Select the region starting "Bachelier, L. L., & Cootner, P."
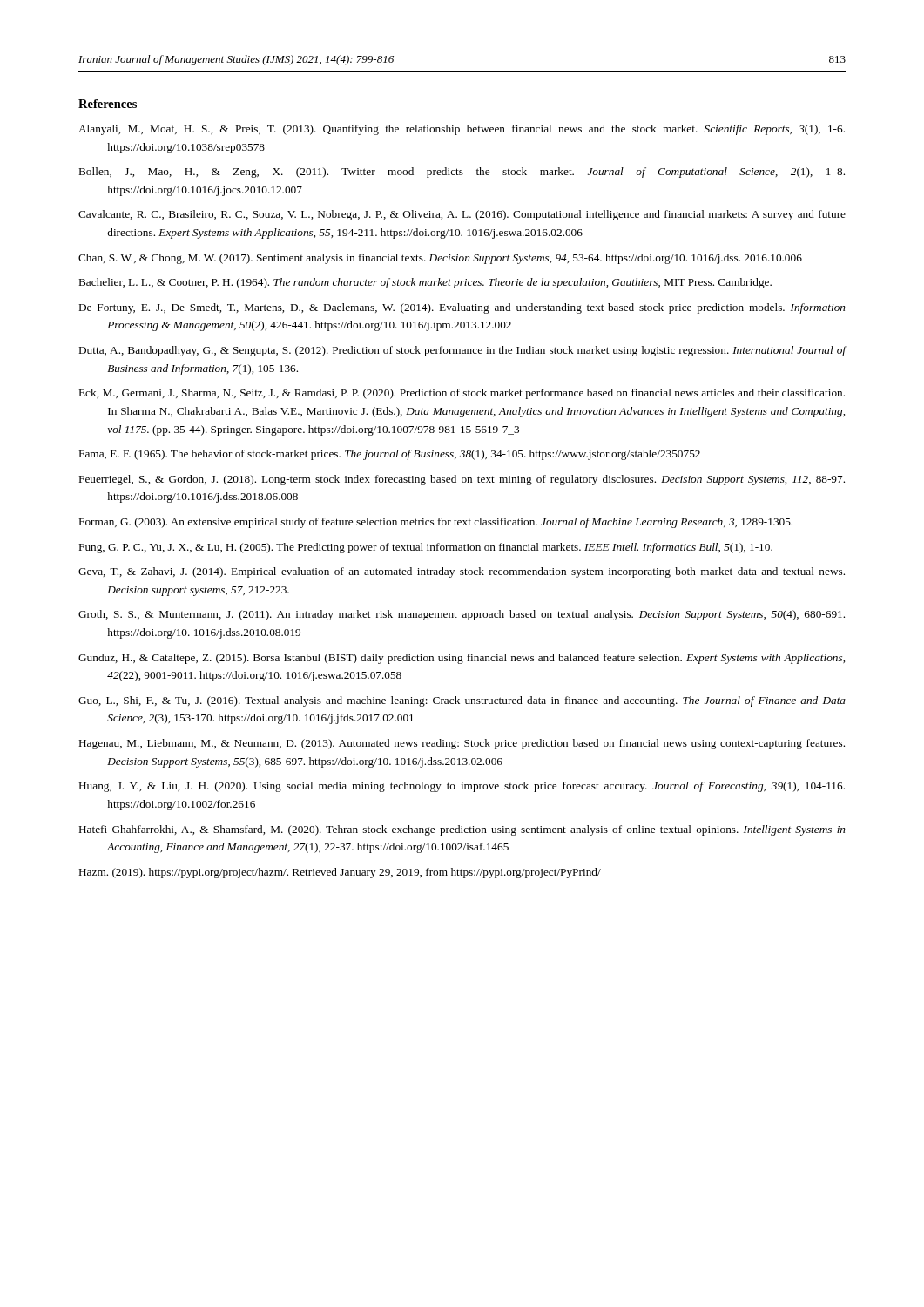The image size is (924, 1307). (425, 283)
